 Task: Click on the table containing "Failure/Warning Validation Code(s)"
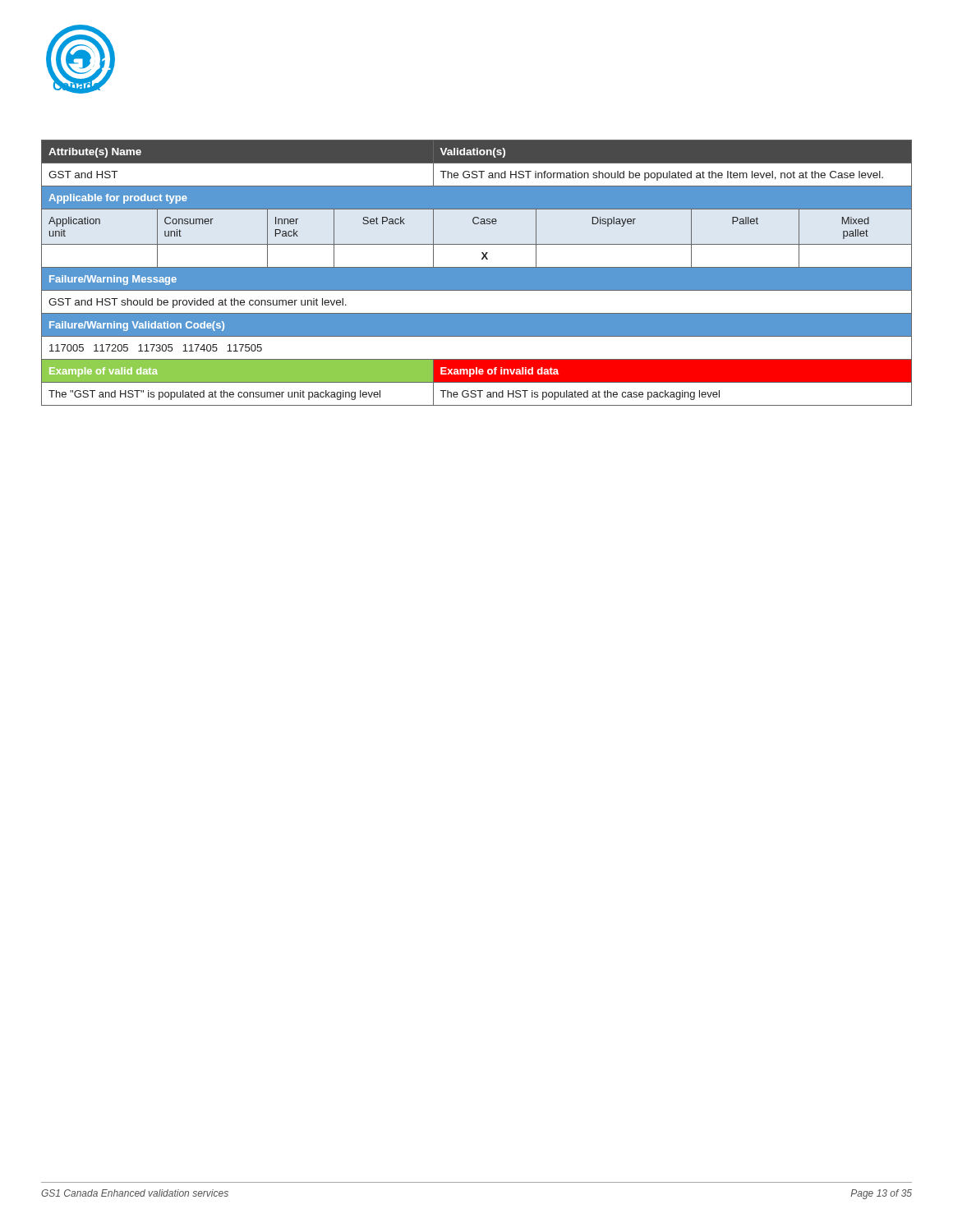(476, 273)
